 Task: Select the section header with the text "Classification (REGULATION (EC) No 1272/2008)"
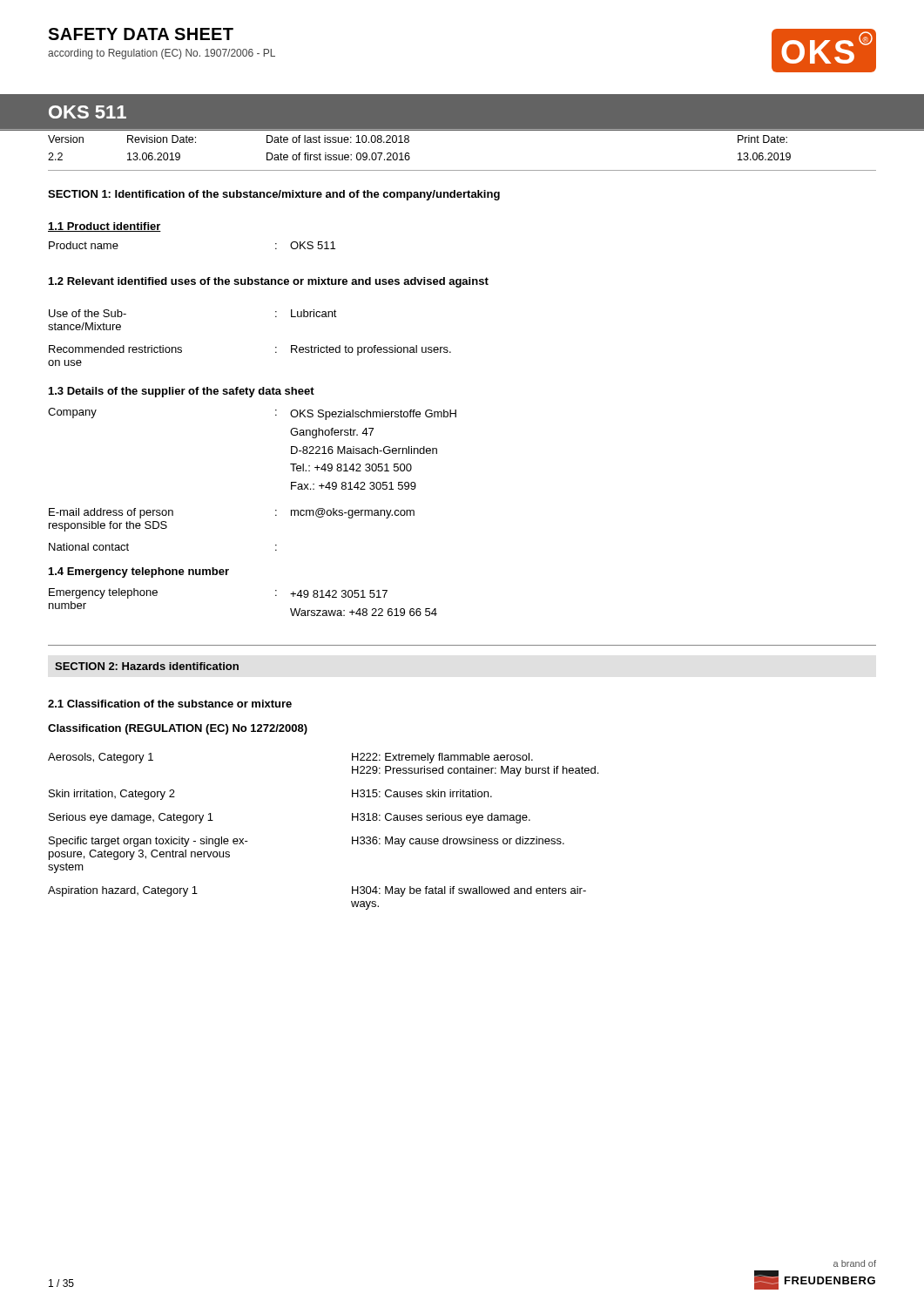tap(178, 728)
